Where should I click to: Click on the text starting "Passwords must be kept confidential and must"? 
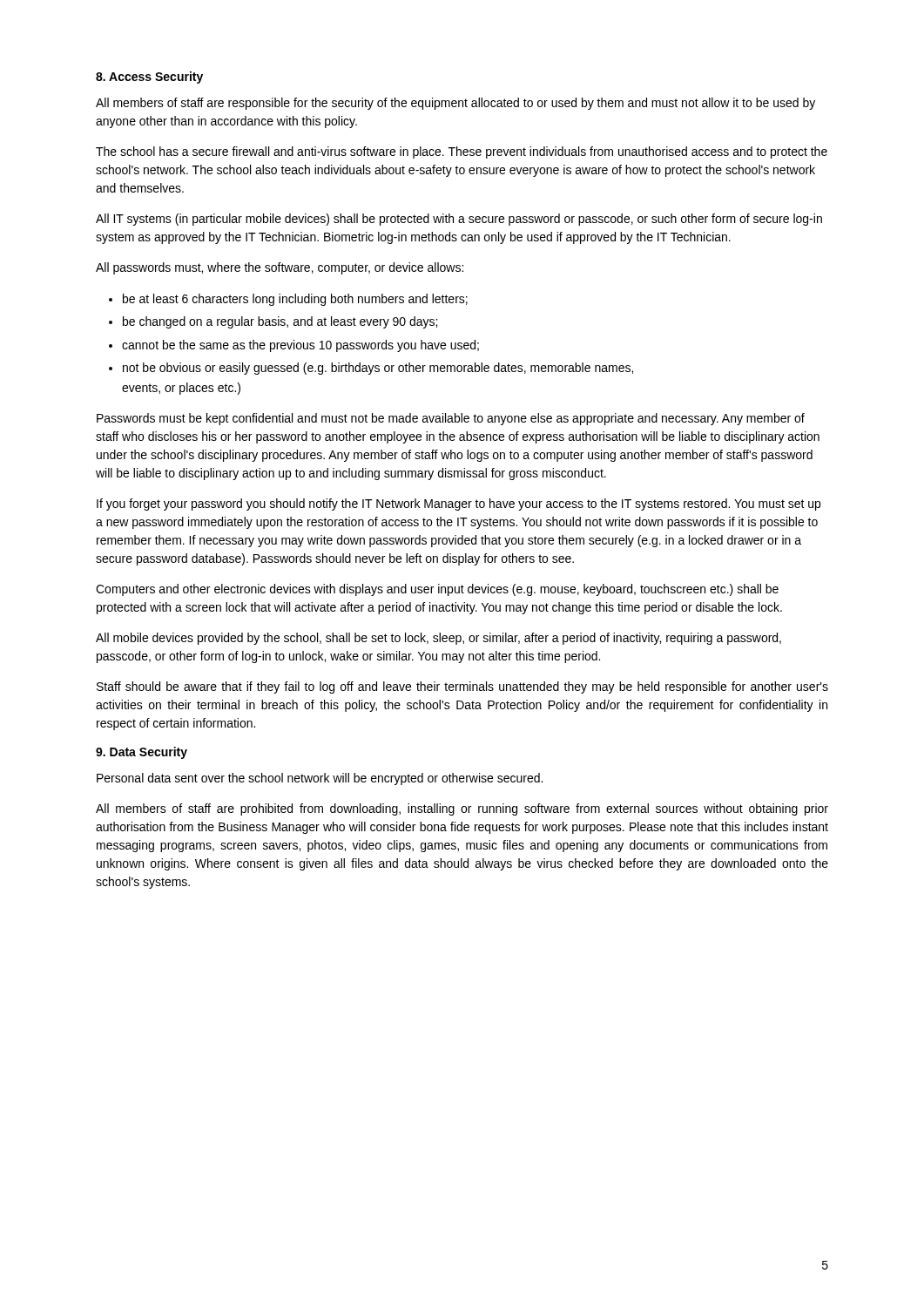point(458,446)
